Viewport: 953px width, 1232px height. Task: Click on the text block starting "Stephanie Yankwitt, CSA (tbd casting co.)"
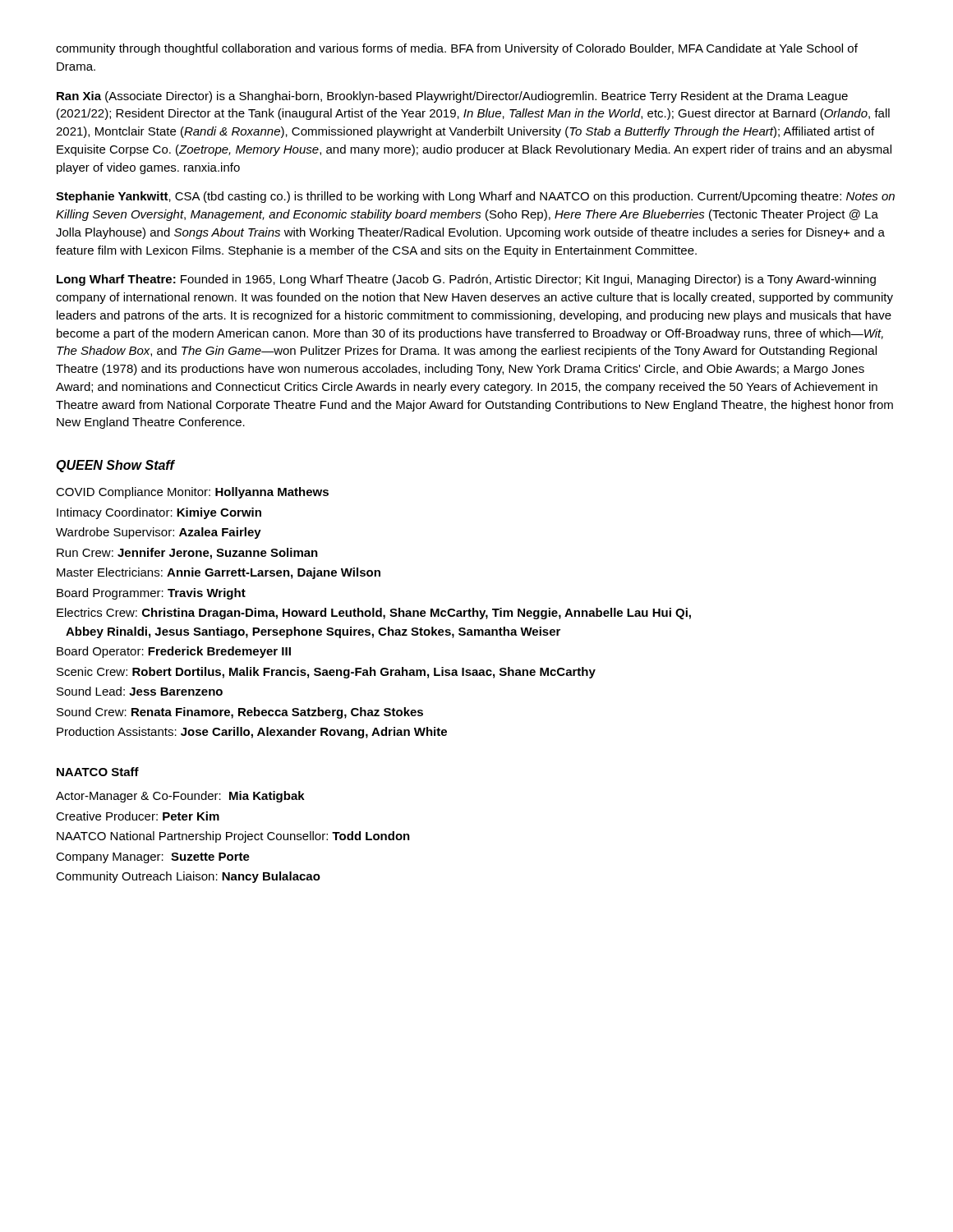475,223
